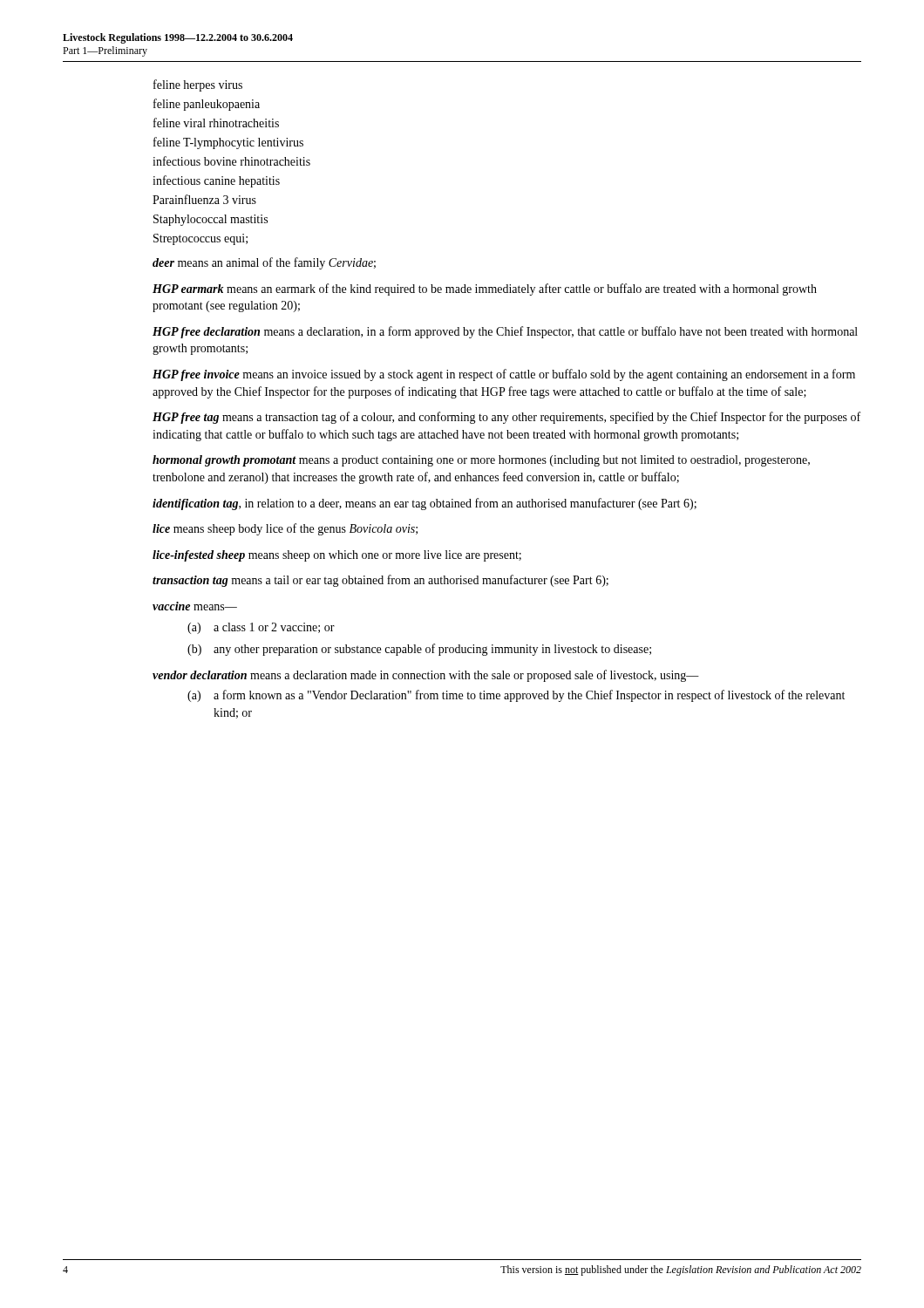The image size is (924, 1308).
Task: Find the block on this page that starts "HGP free invoice means an"
Action: 504,383
